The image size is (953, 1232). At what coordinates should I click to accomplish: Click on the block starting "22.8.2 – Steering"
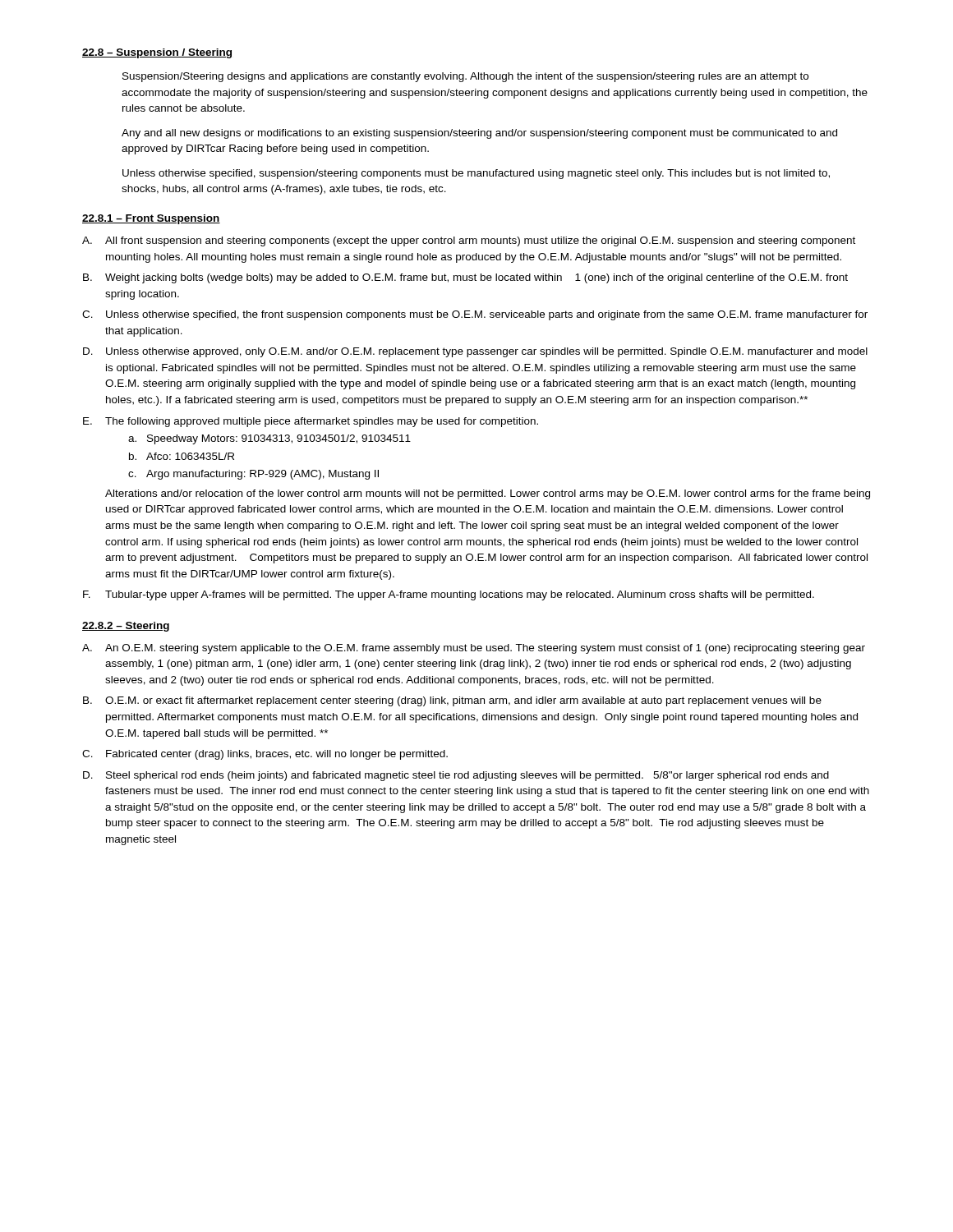click(126, 625)
